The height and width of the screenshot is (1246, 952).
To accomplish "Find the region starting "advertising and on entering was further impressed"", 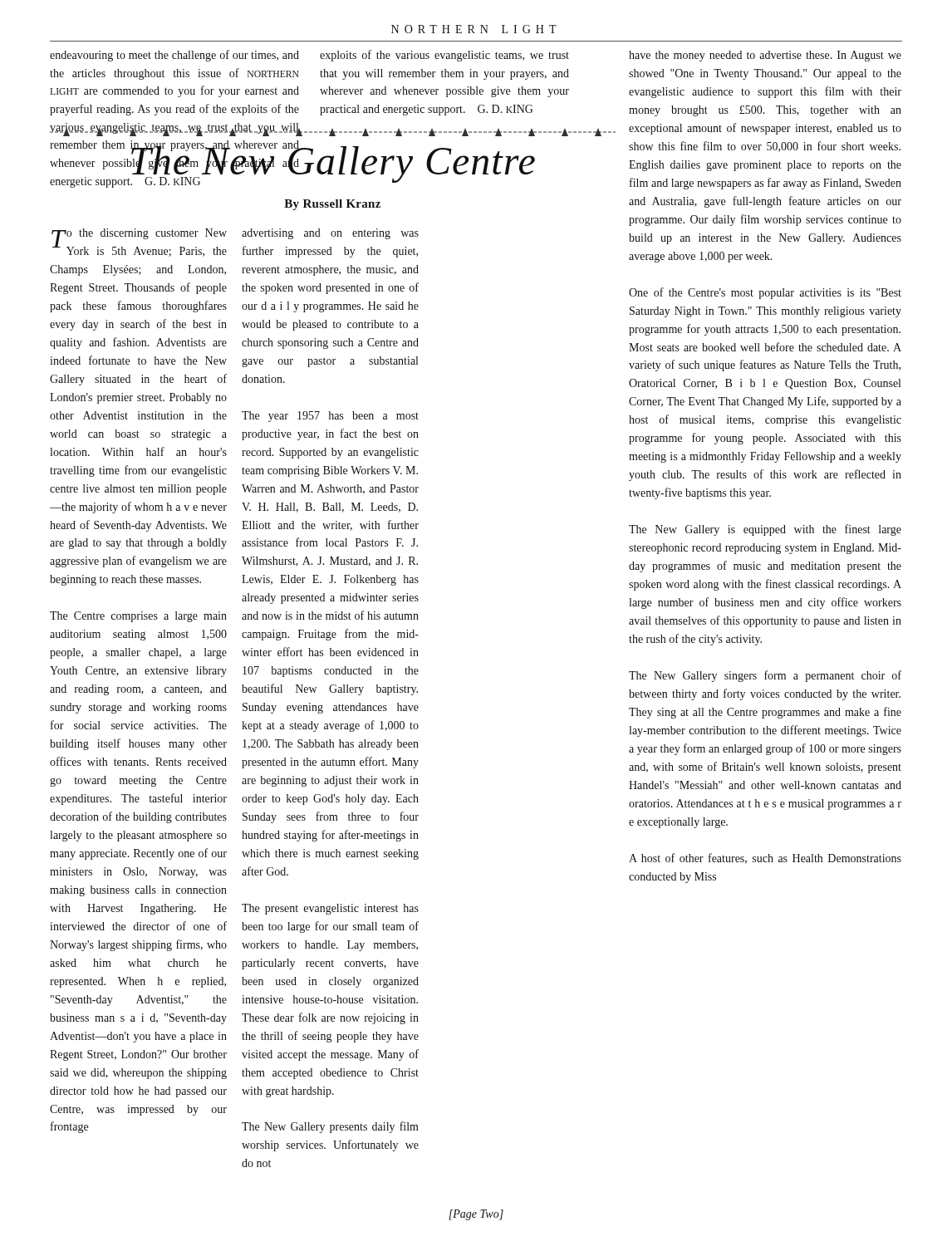I will pyautogui.click(x=330, y=698).
